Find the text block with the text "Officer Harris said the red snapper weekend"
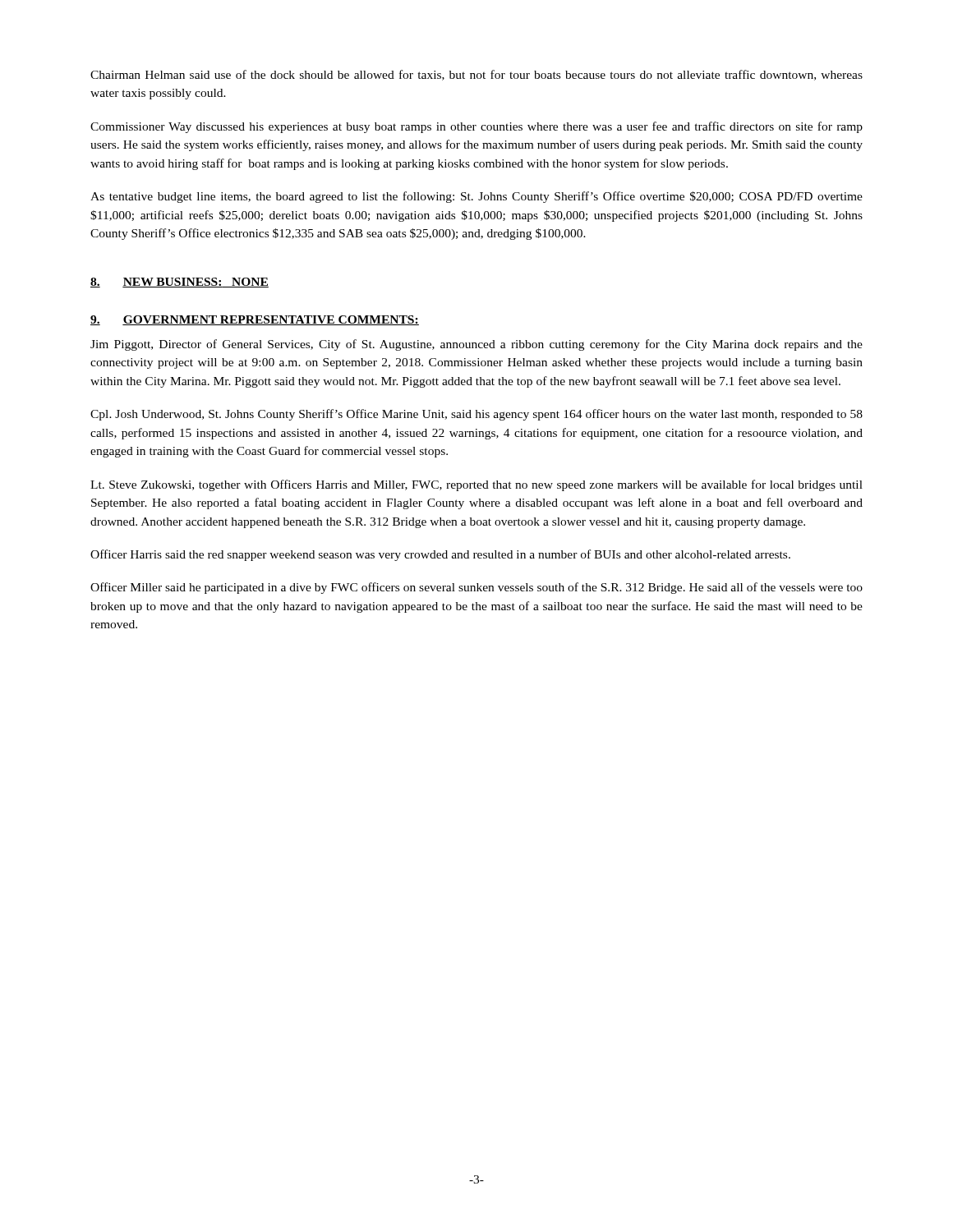The image size is (953, 1232). 441,554
